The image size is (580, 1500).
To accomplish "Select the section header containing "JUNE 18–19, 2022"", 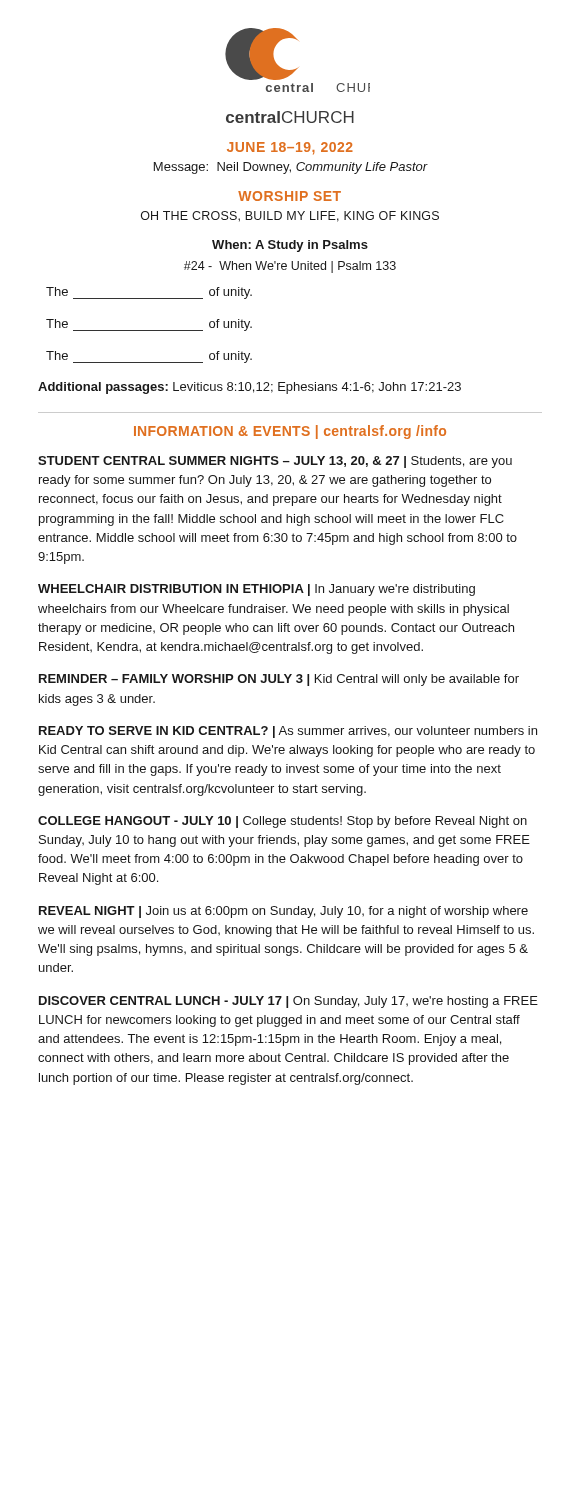I will click(x=290, y=147).
